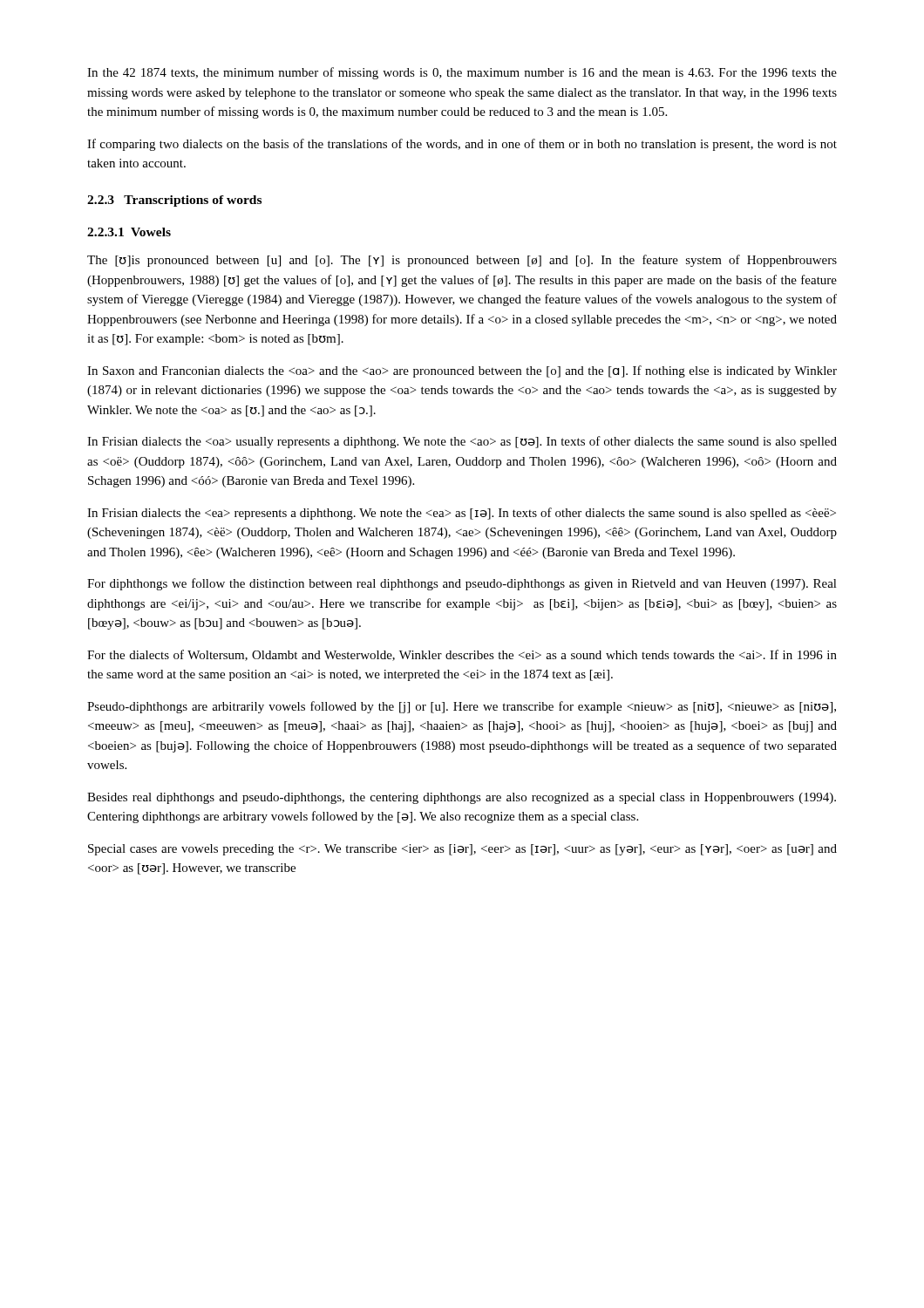Locate the element starting "For diphthongs we follow the distinction between"

462,603
